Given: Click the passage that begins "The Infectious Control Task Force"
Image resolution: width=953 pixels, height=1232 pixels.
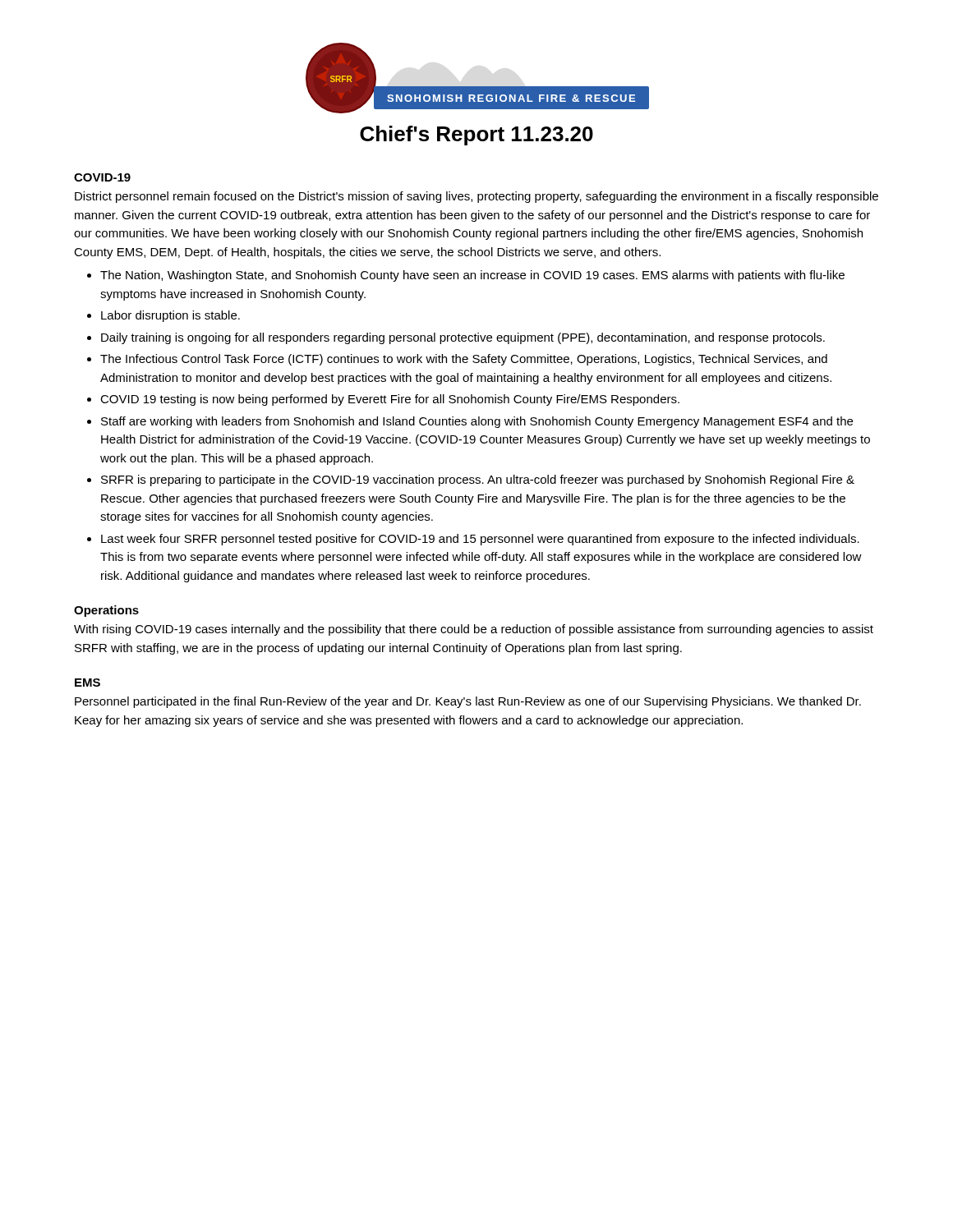Looking at the screenshot, I should tap(466, 368).
